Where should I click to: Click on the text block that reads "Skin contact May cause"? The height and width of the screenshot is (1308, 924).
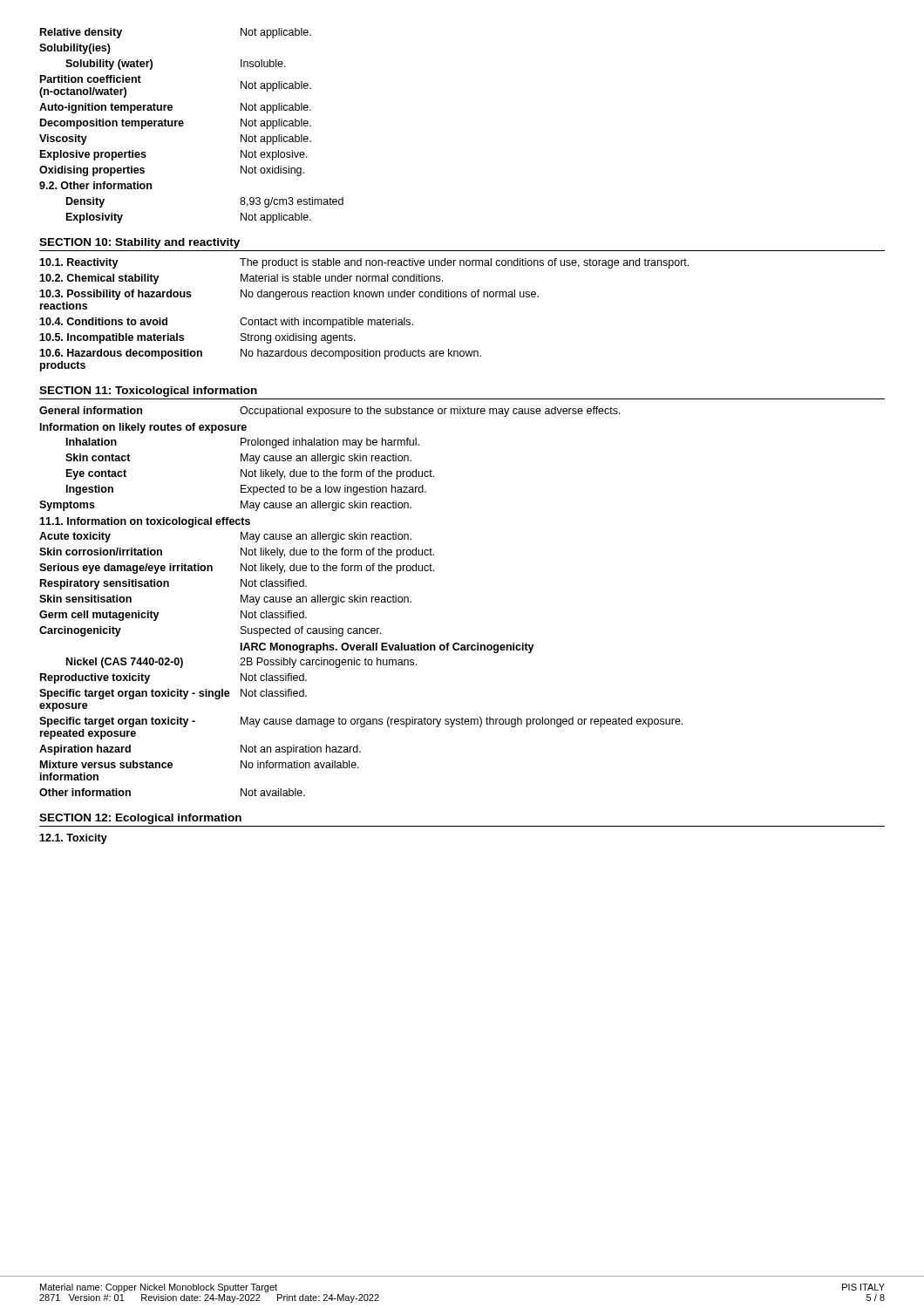click(x=238, y=459)
